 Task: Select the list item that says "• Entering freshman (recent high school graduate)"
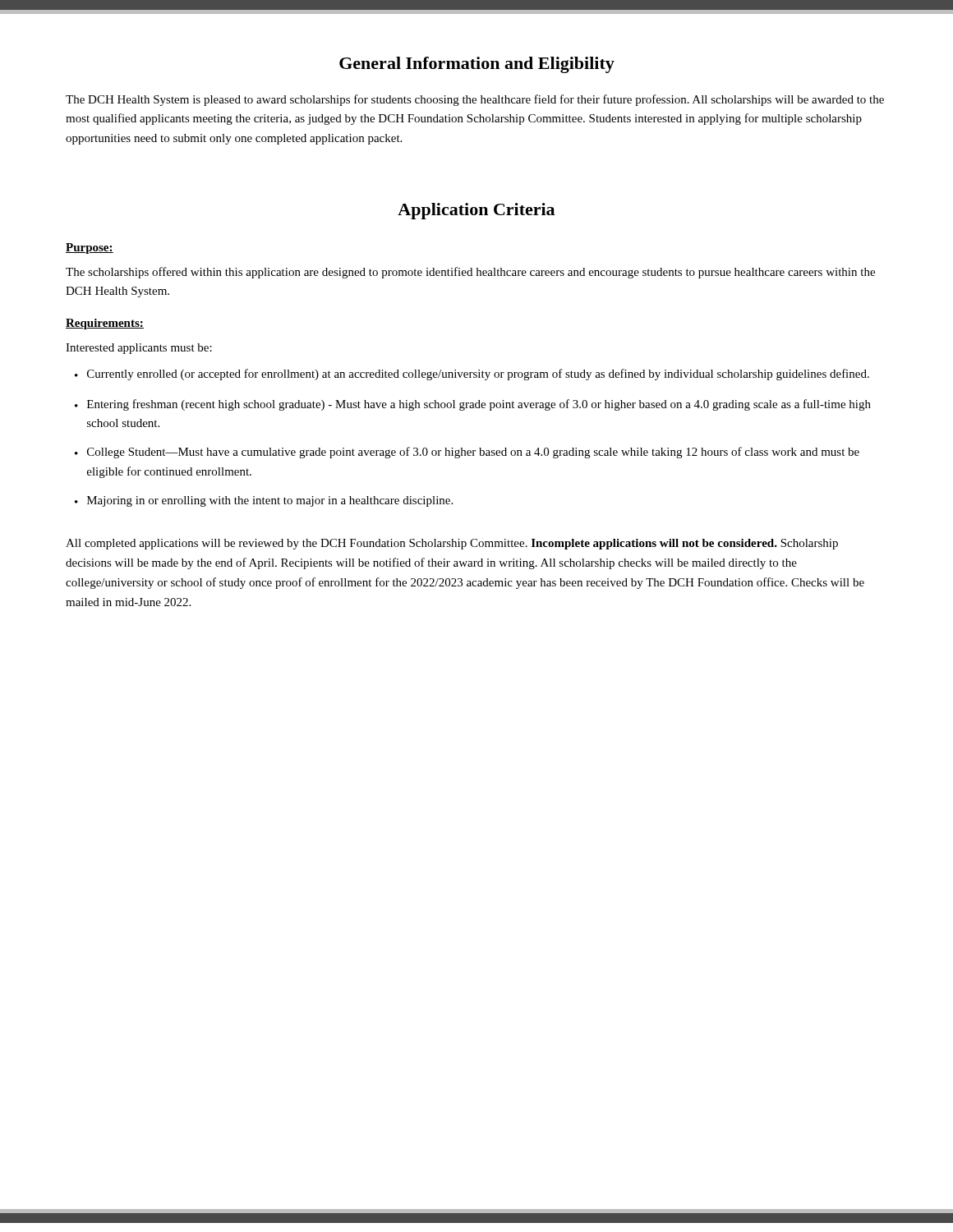(x=481, y=414)
